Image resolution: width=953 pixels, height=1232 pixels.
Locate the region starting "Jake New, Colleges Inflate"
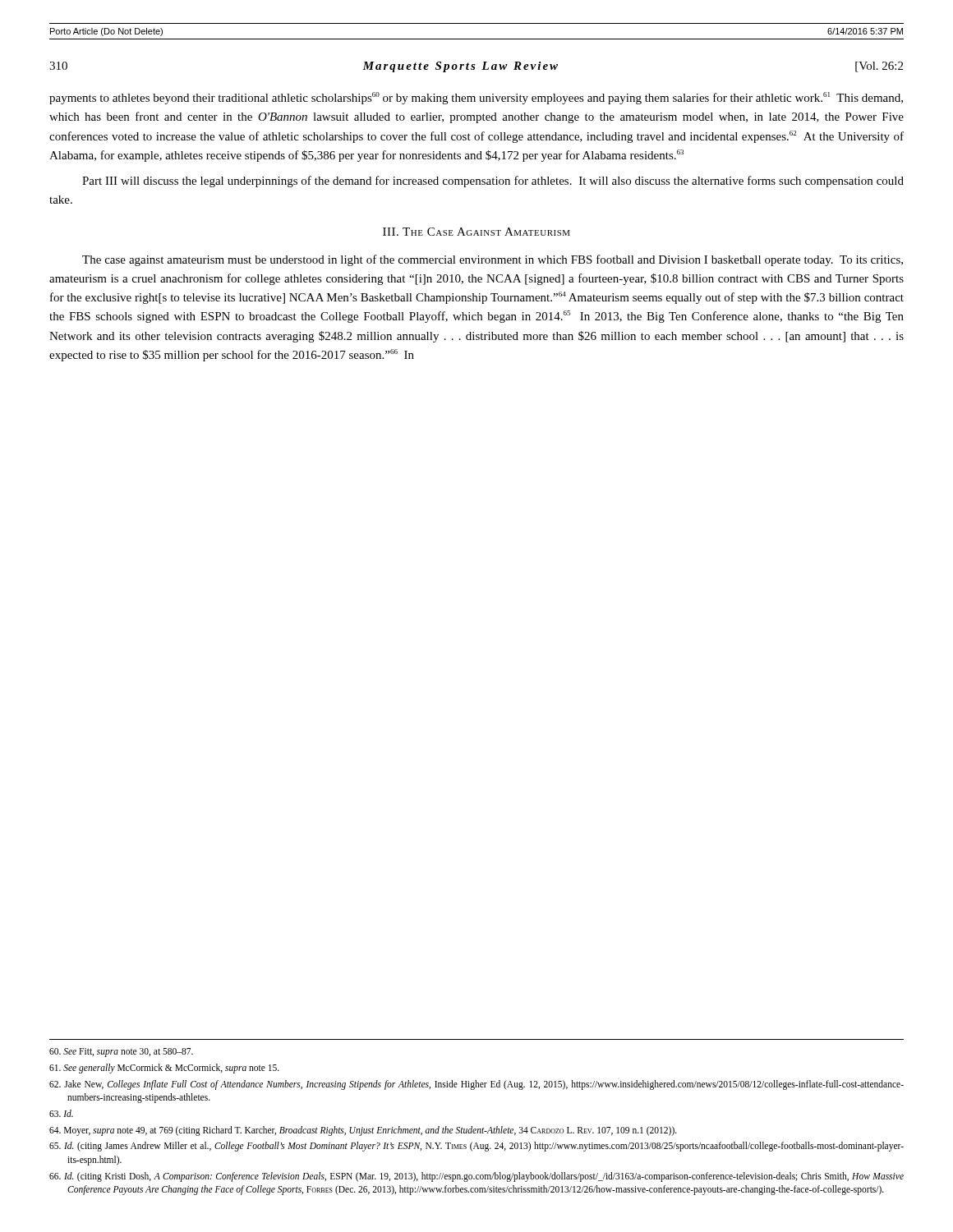pyautogui.click(x=476, y=1091)
